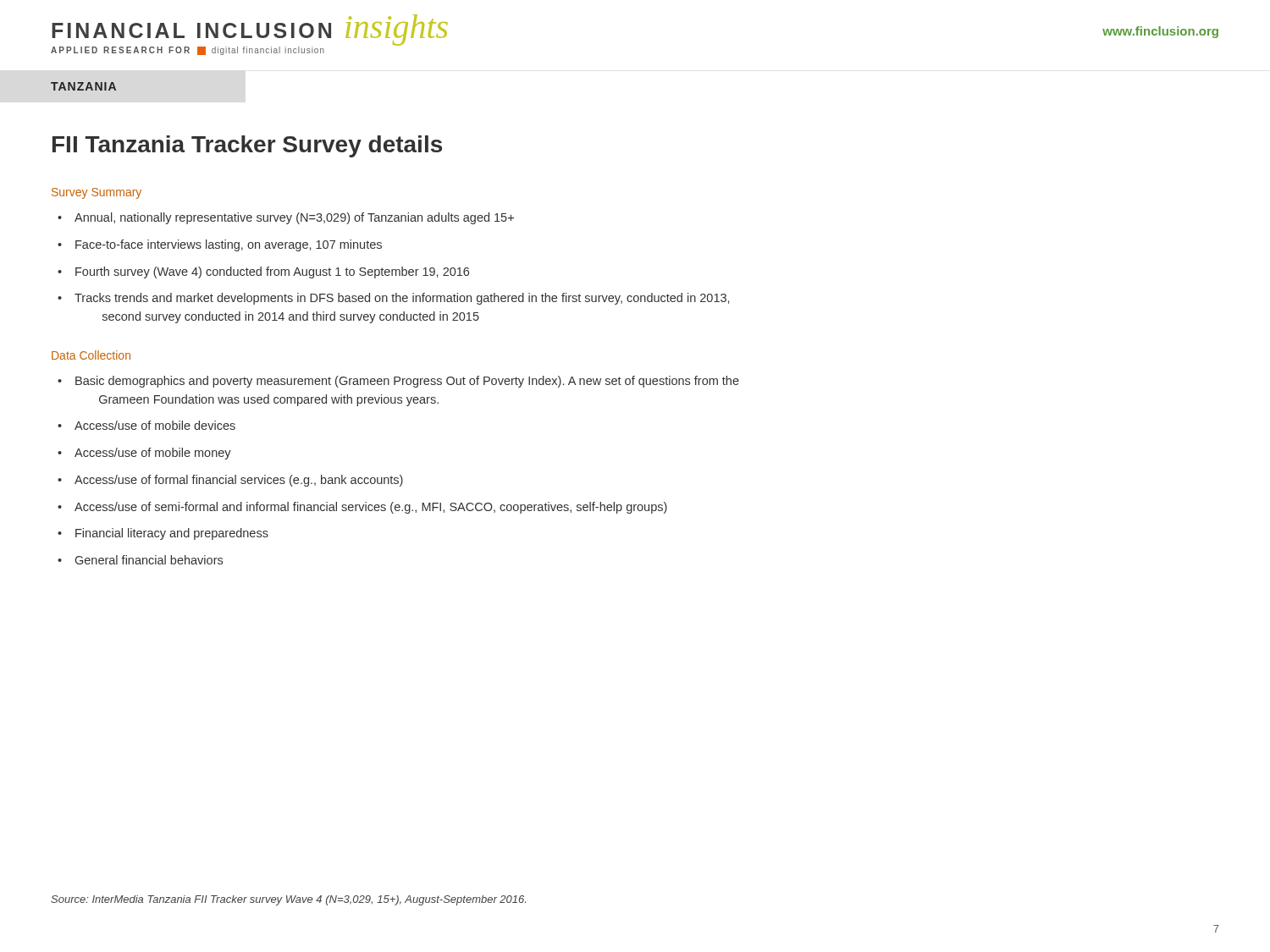The image size is (1270, 952).
Task: Locate the list item with the text "• Access/use of semi-formal and informal financial services"
Action: (362, 507)
